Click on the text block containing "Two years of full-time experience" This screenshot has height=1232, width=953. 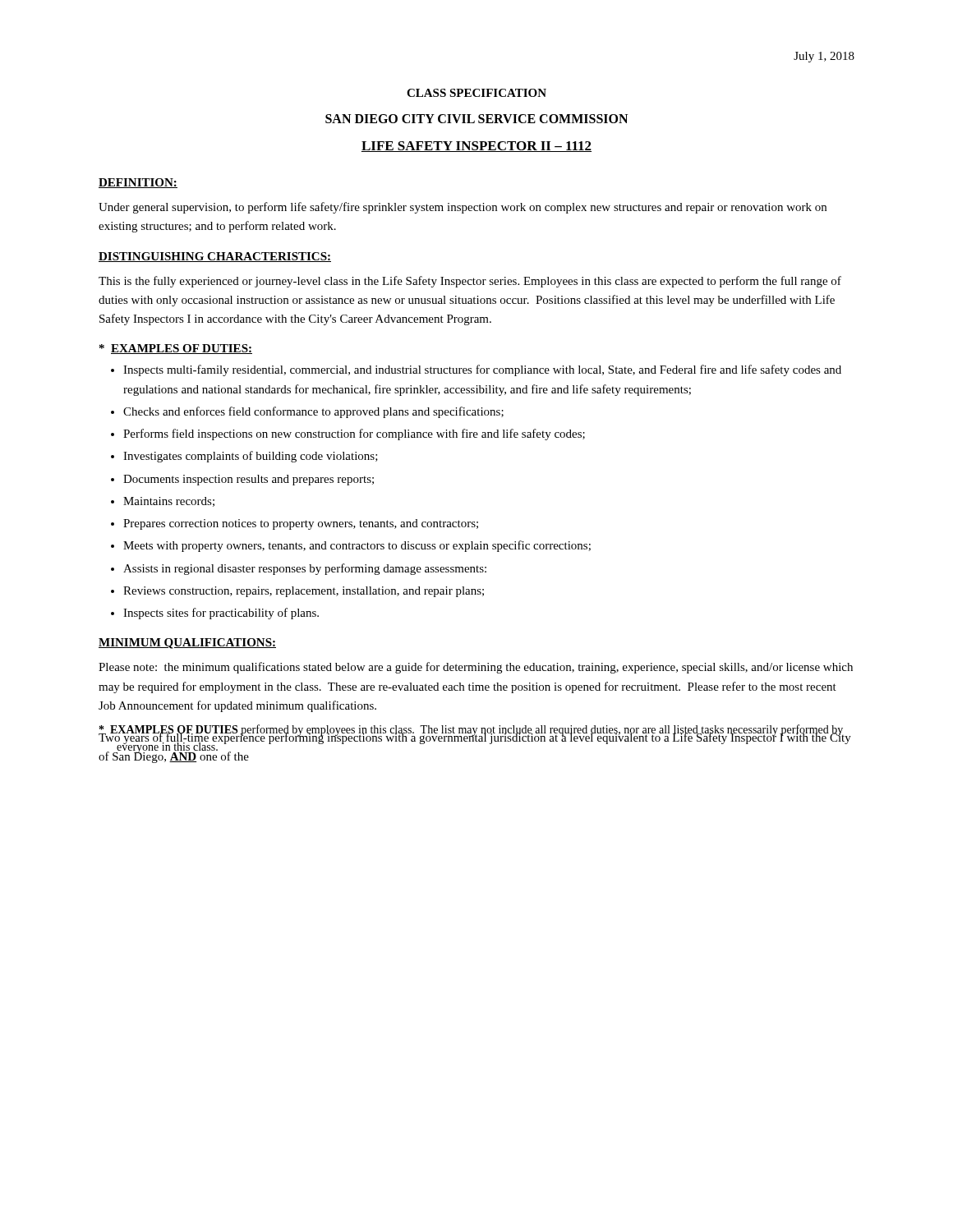coord(475,747)
